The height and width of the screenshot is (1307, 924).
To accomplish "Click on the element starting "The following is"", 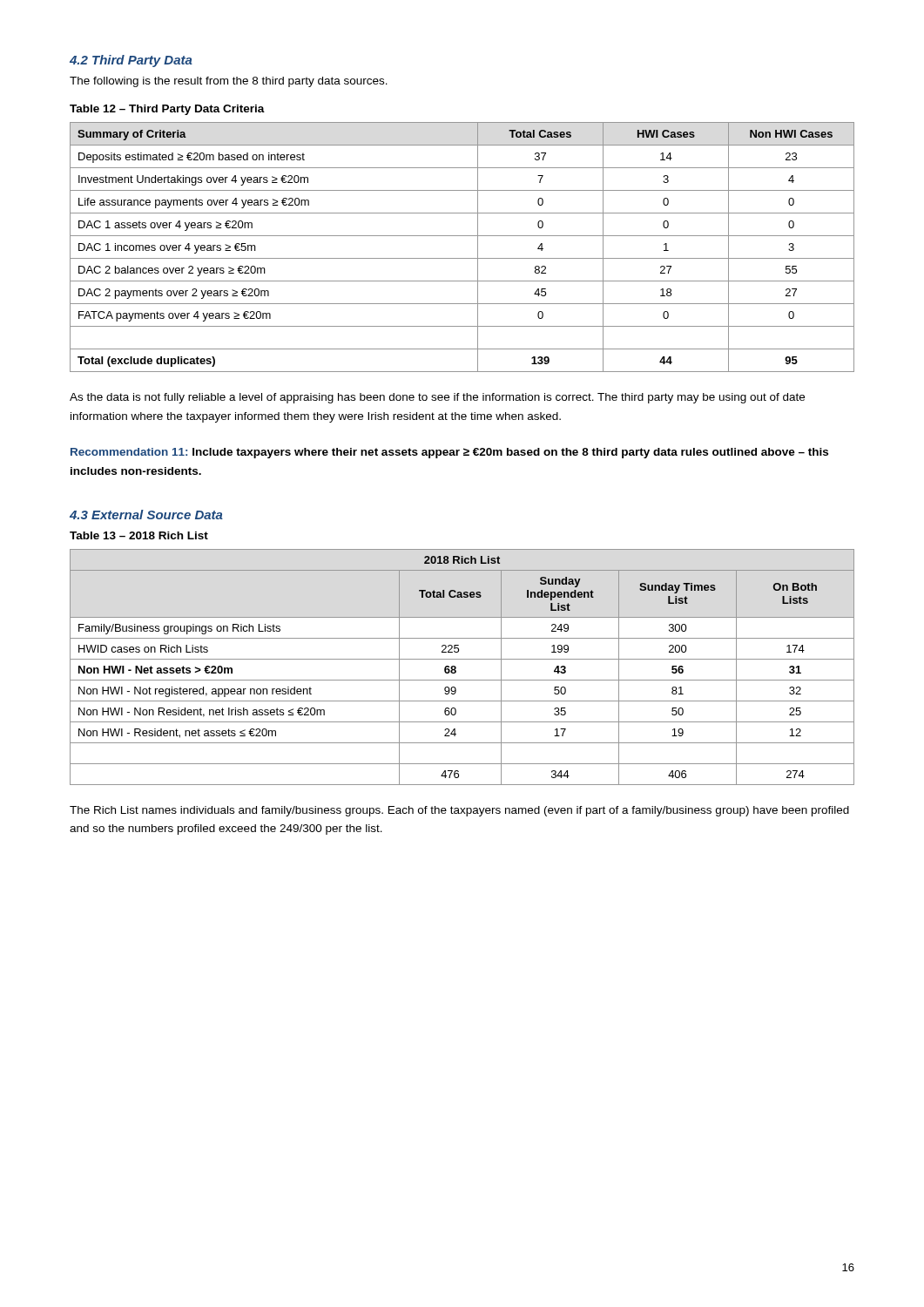I will click(x=229, y=81).
